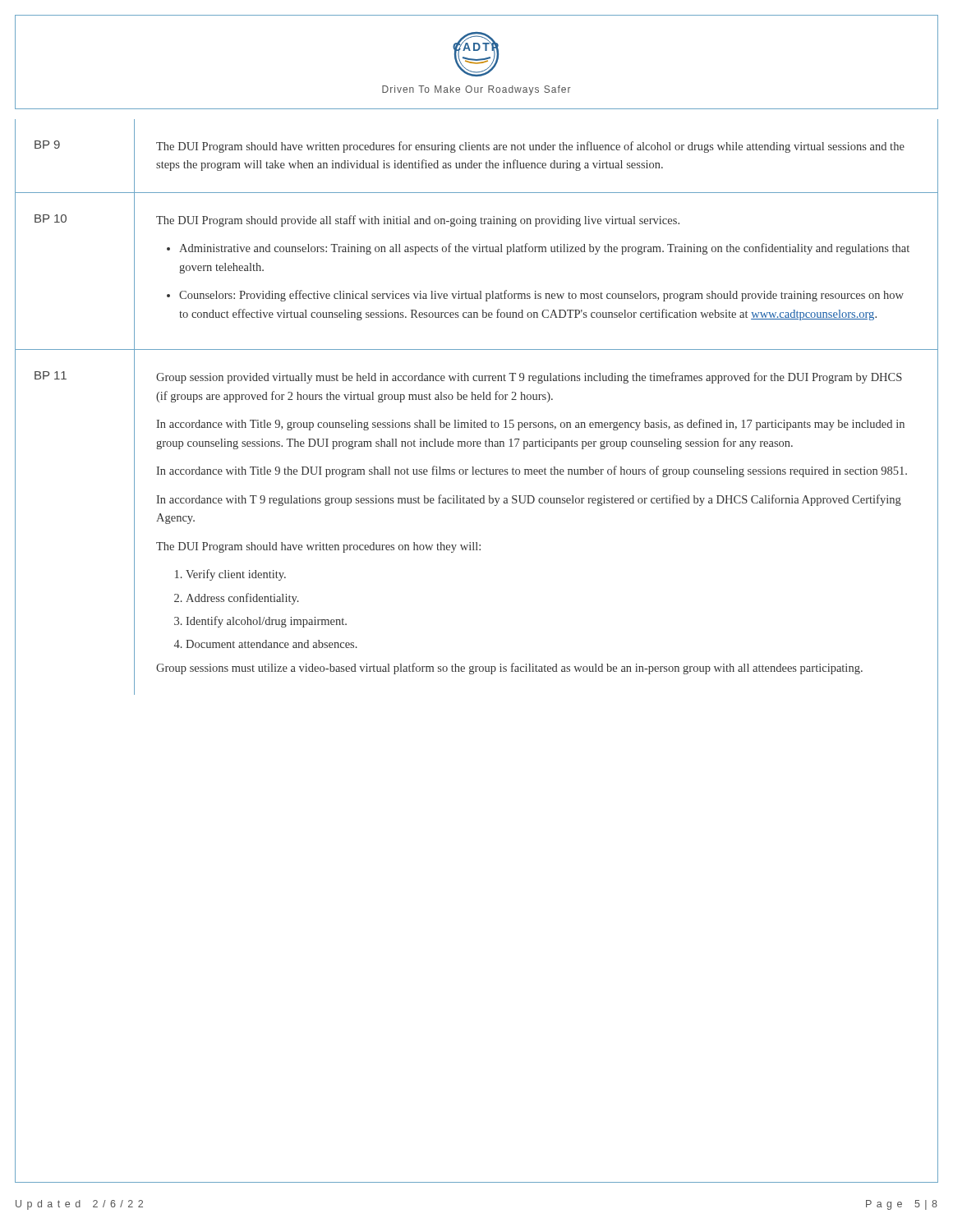Screen dimensions: 1232x953
Task: Select the list item that reads "Administrative and counselors: Training on all aspects"
Action: 544,258
